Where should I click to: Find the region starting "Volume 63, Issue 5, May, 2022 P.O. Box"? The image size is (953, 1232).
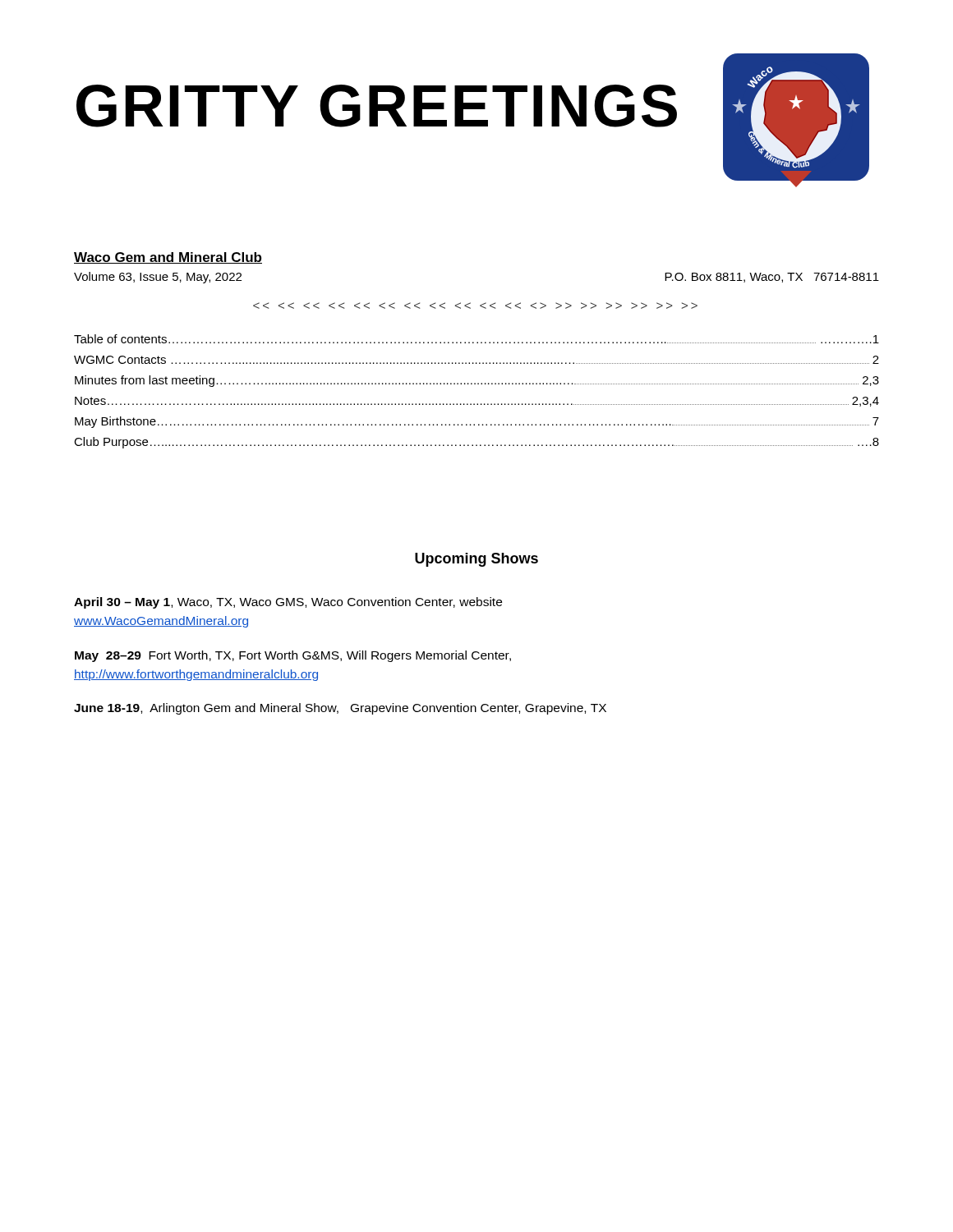tap(157, 277)
